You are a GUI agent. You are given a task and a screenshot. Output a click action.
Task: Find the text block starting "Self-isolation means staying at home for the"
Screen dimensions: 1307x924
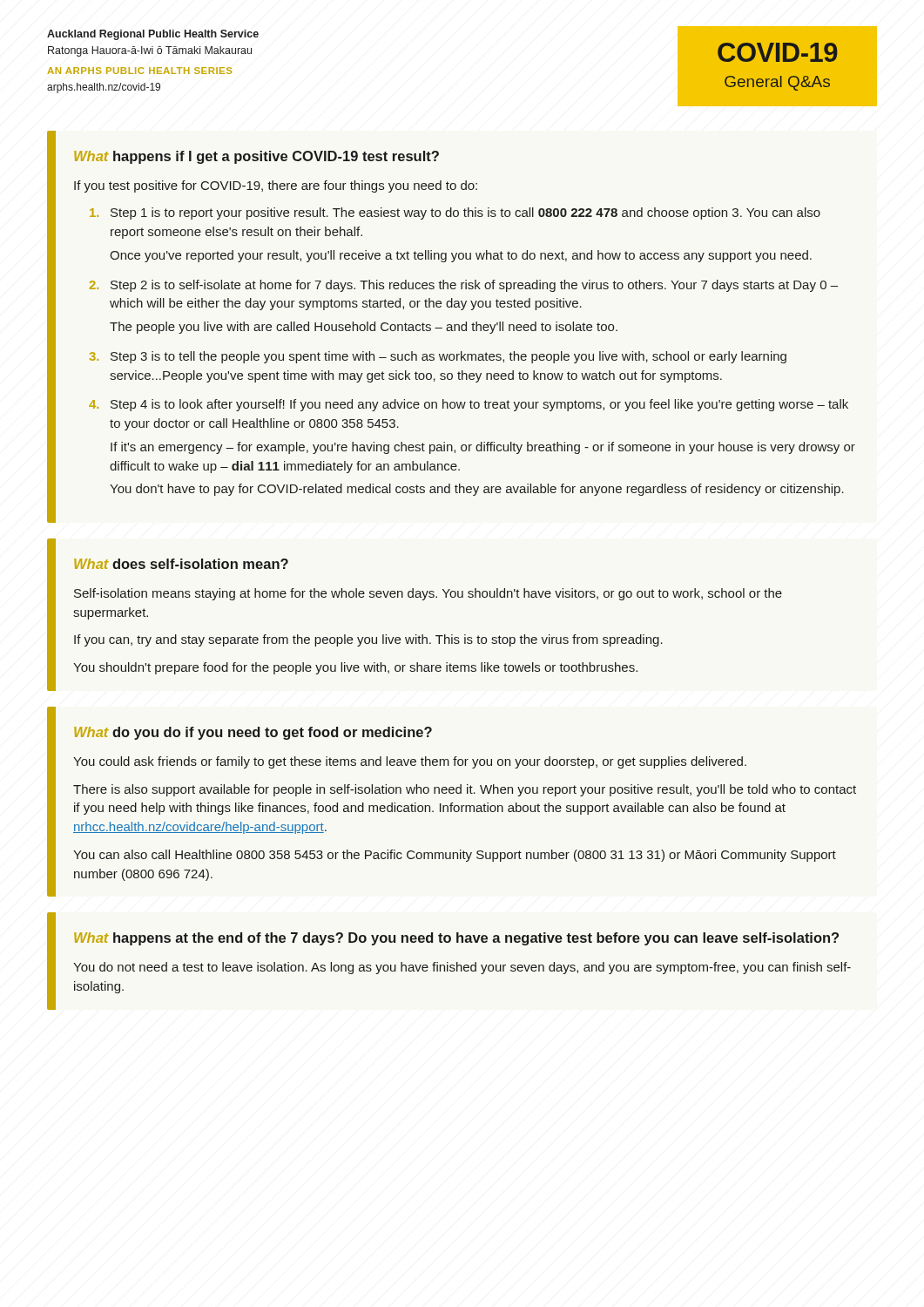tap(428, 602)
